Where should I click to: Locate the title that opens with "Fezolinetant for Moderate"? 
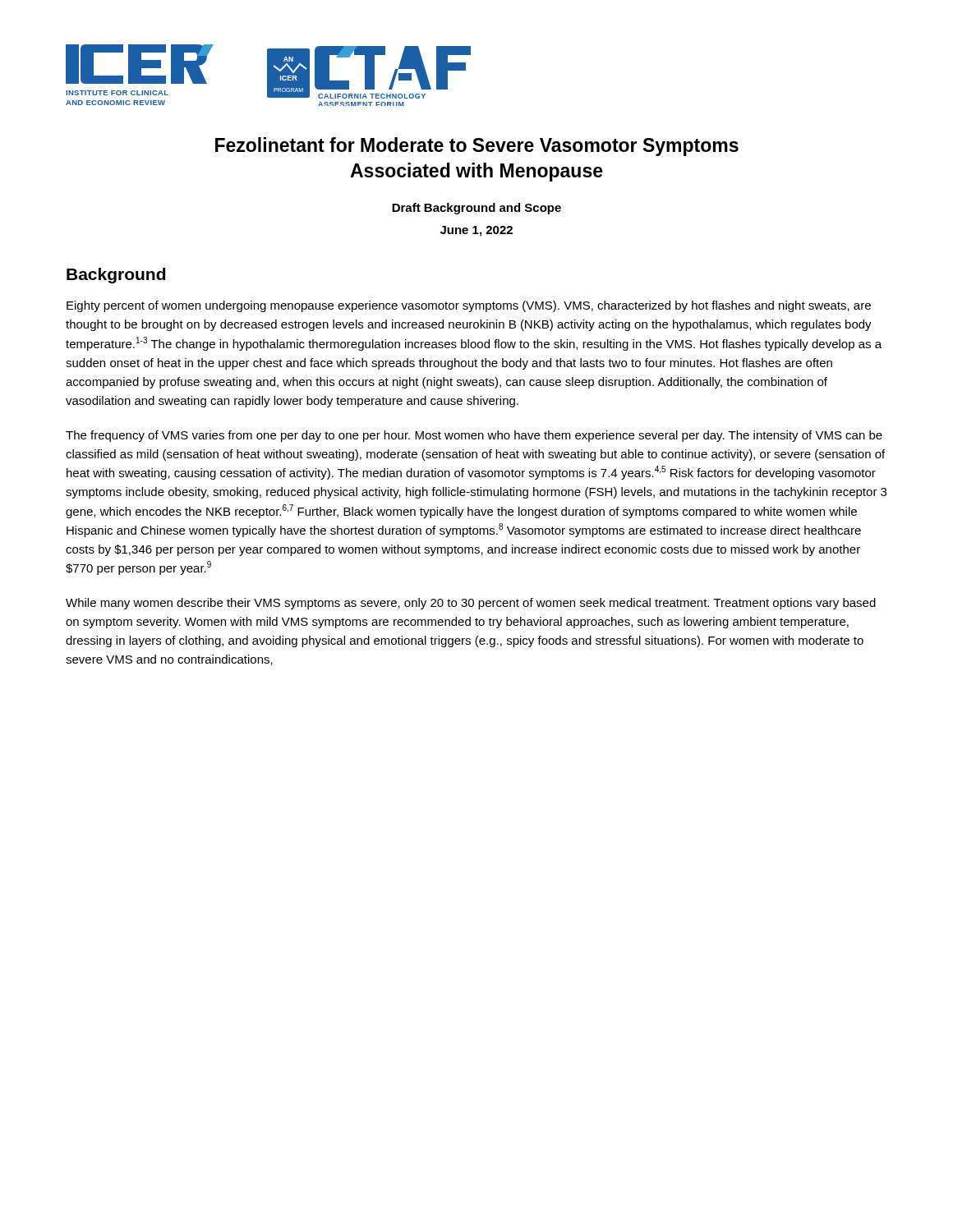[x=476, y=159]
